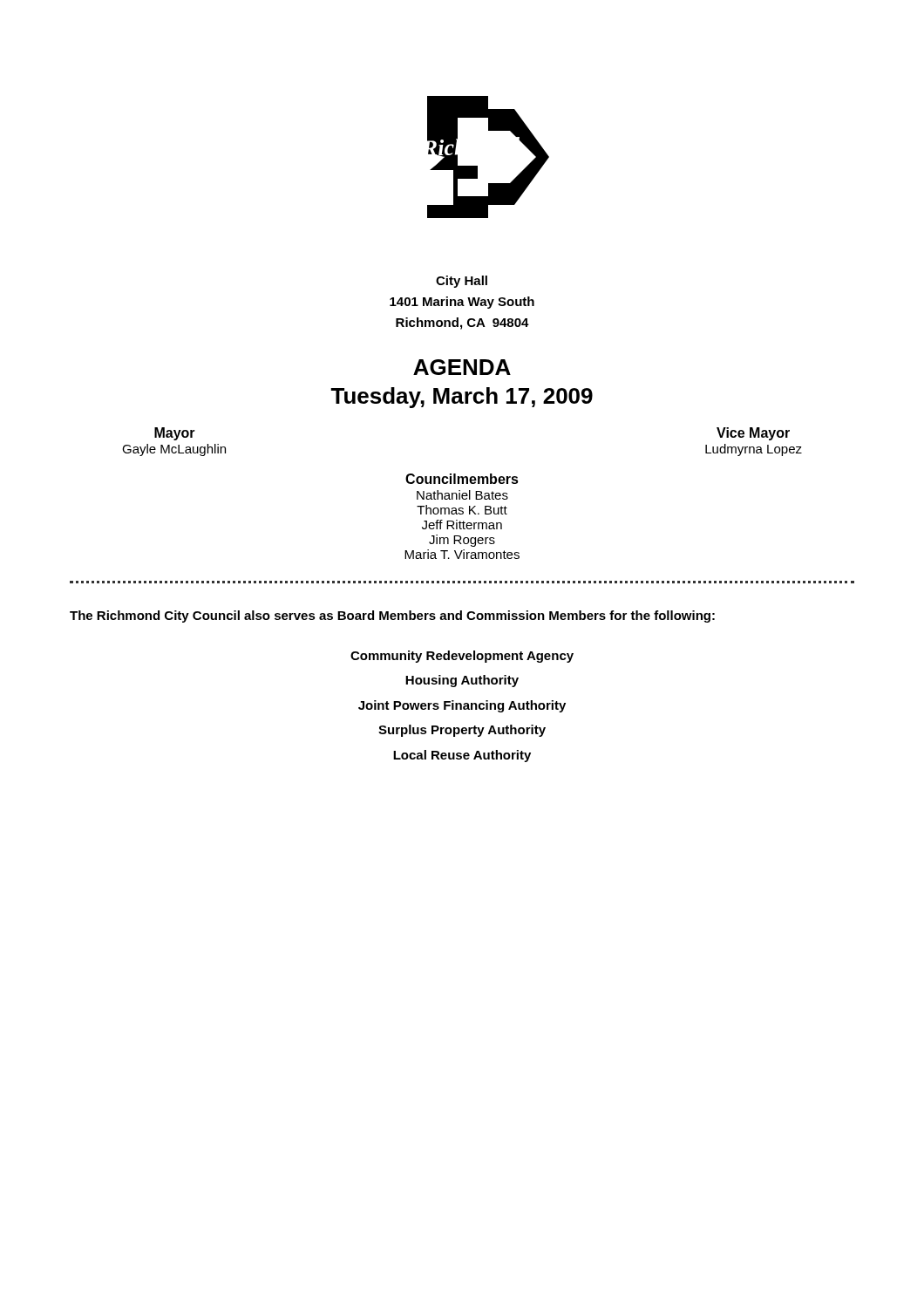Click the logo

(462, 161)
